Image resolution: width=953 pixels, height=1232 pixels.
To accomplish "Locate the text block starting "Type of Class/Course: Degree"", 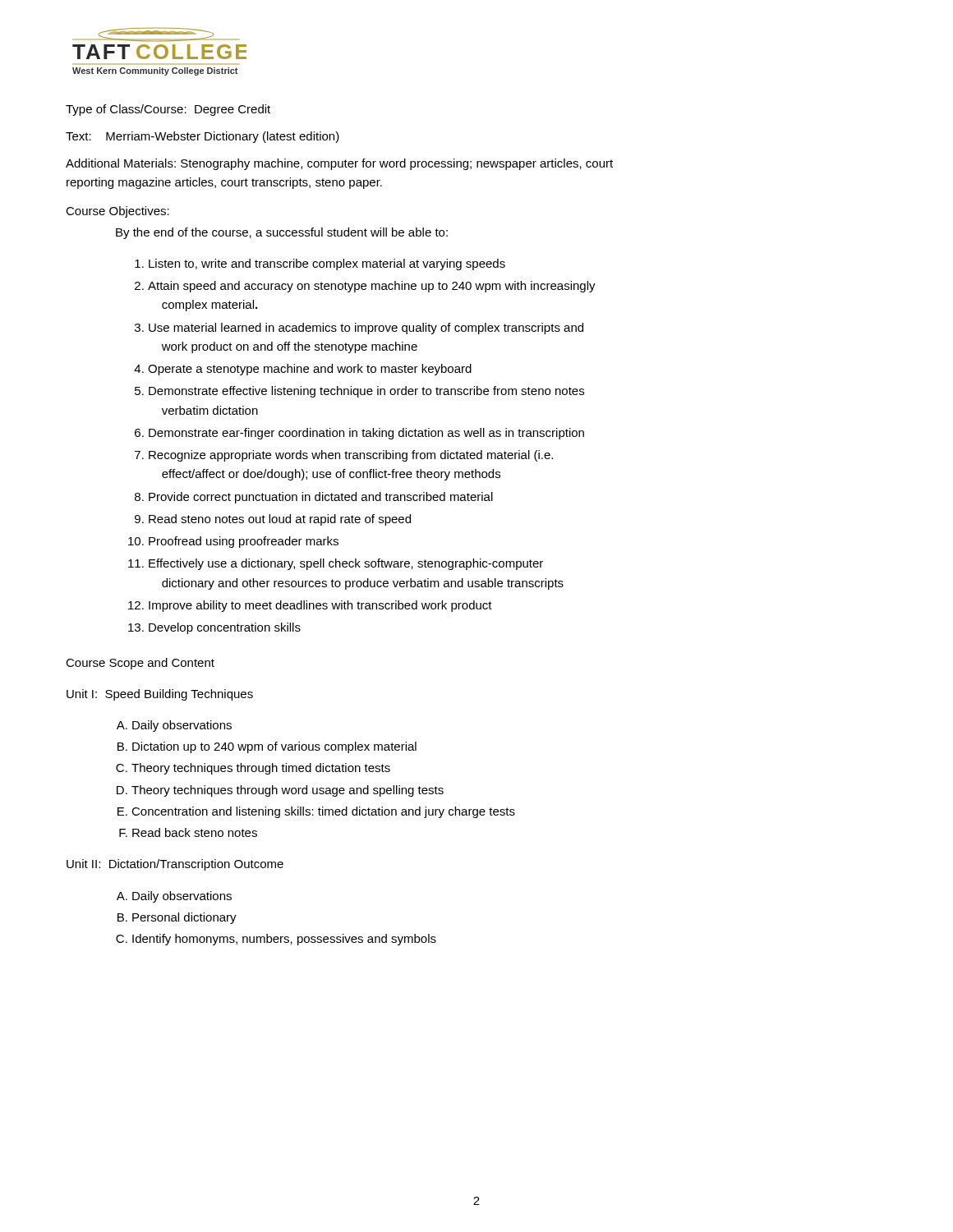I will (168, 109).
